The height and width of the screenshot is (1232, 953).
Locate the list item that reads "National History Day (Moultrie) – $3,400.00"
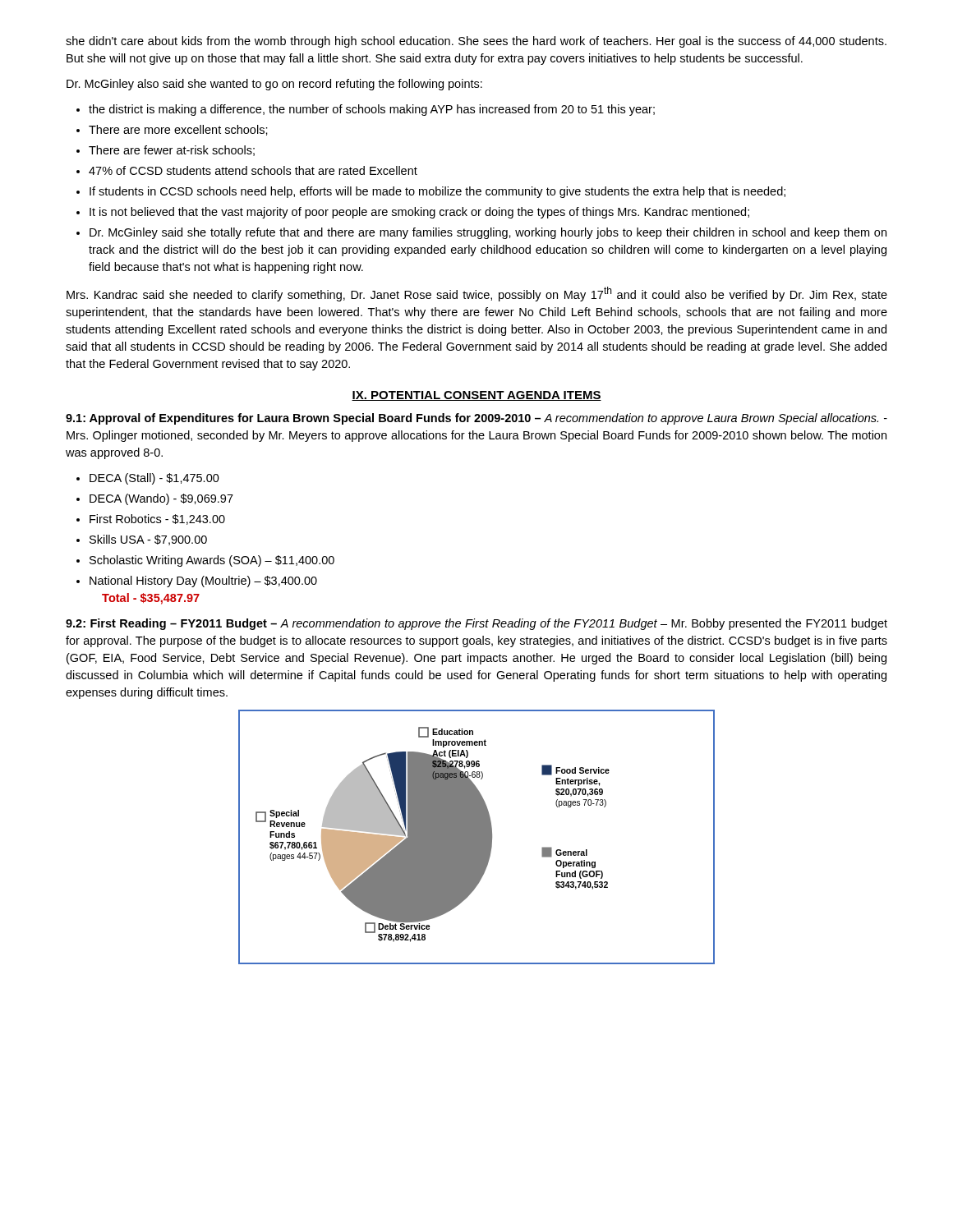203,582
